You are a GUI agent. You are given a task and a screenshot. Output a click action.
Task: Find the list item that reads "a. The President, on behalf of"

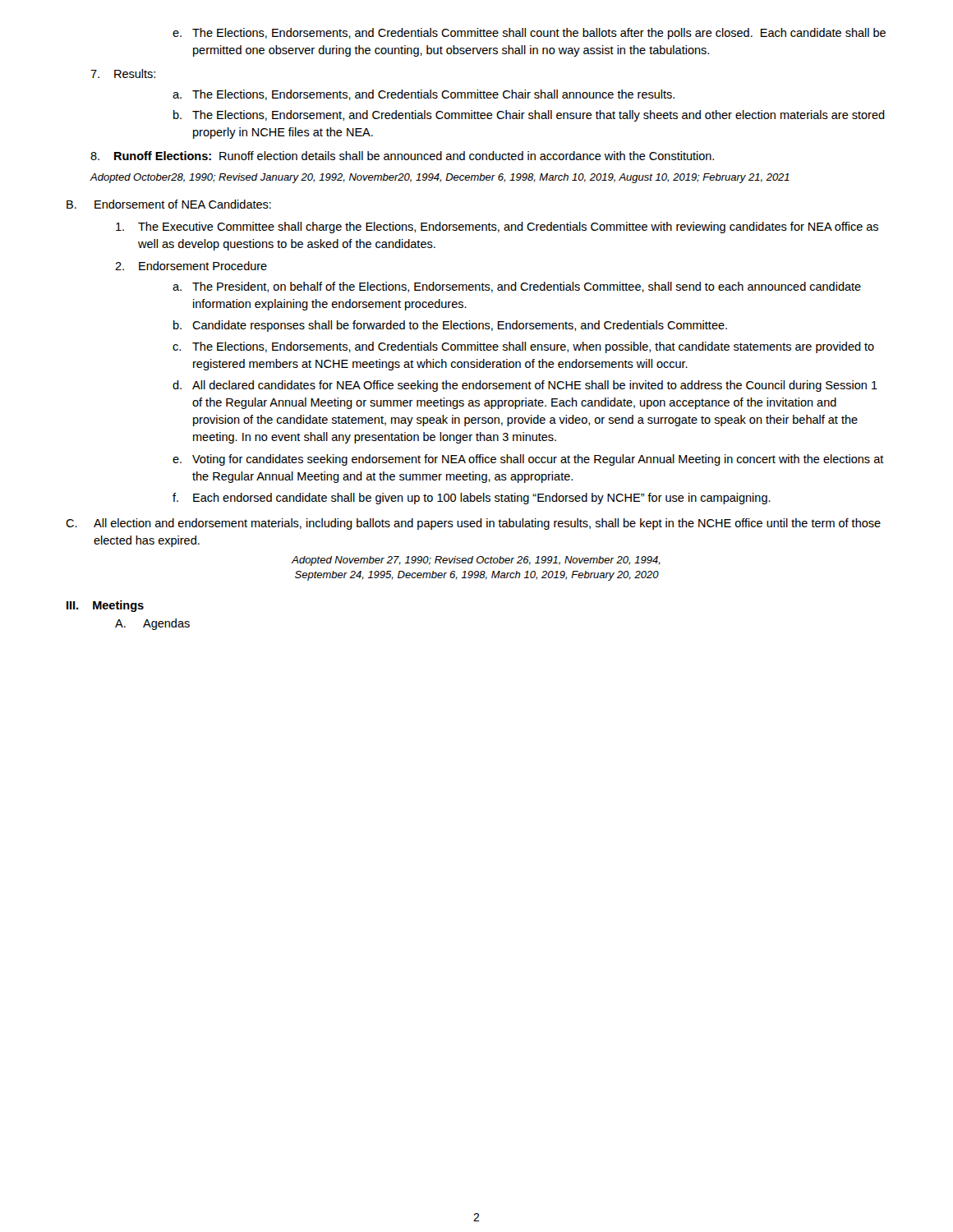[x=530, y=296]
